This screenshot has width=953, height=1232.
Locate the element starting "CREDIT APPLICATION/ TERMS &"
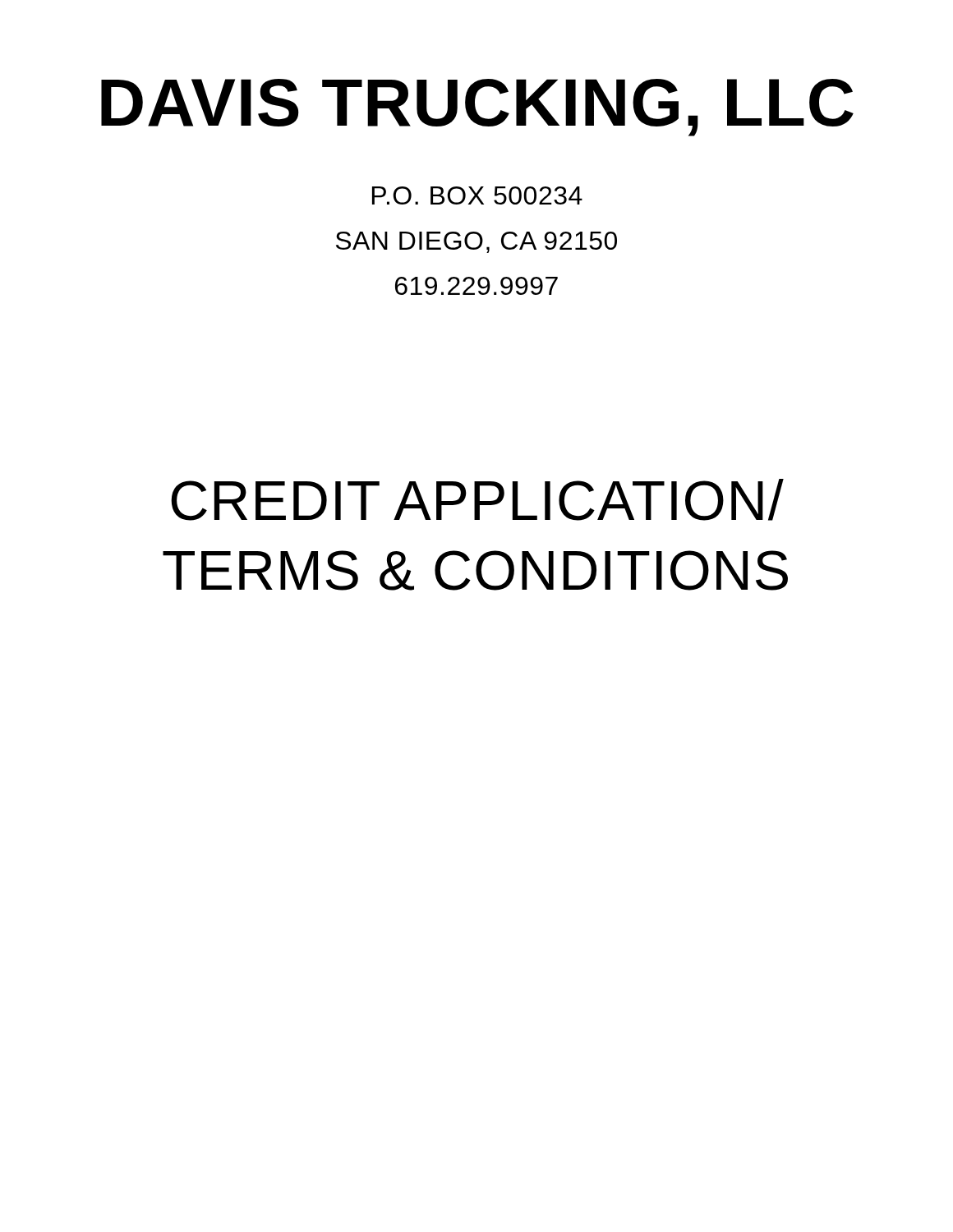click(476, 536)
